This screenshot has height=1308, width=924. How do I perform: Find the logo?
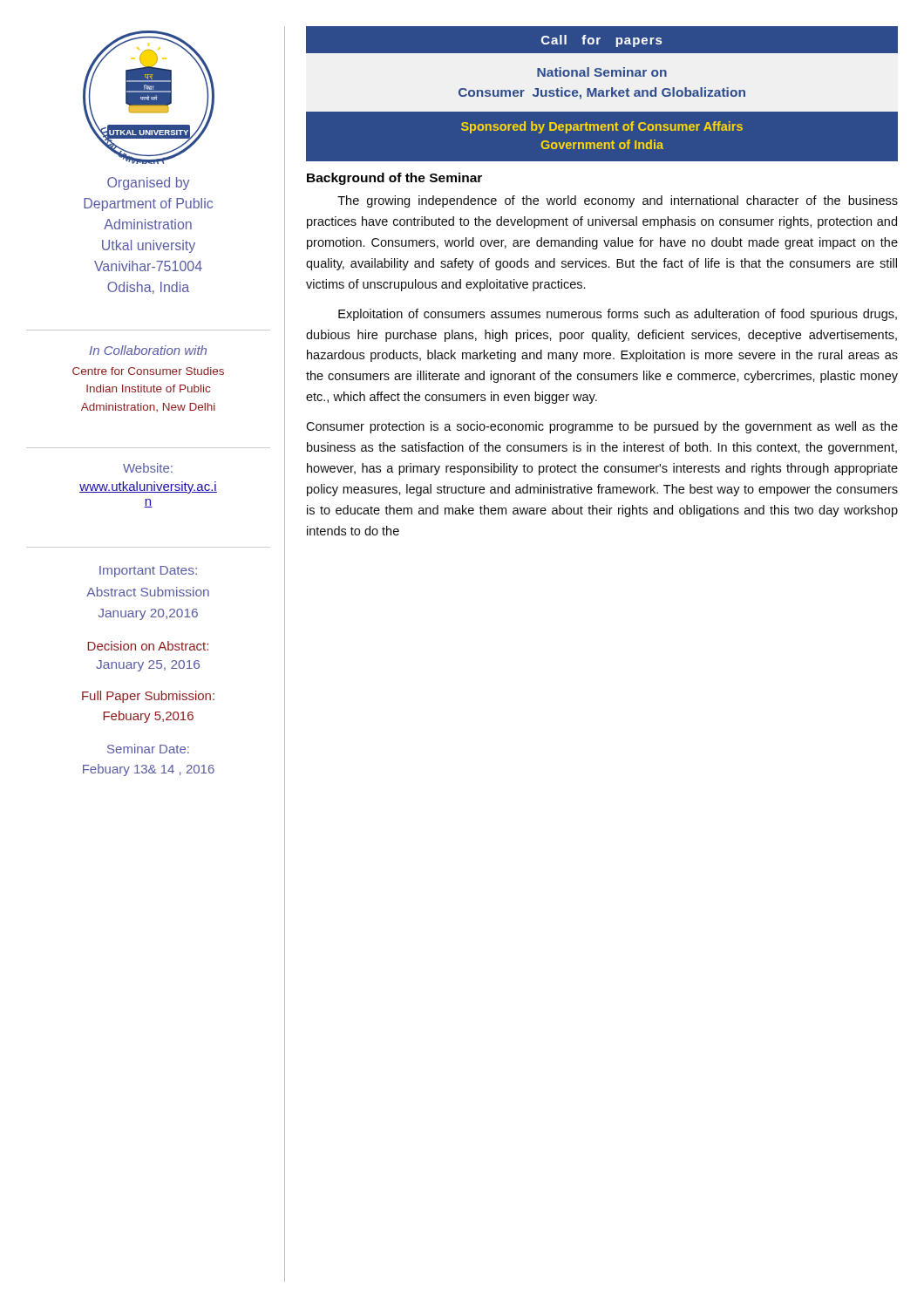coord(148,96)
